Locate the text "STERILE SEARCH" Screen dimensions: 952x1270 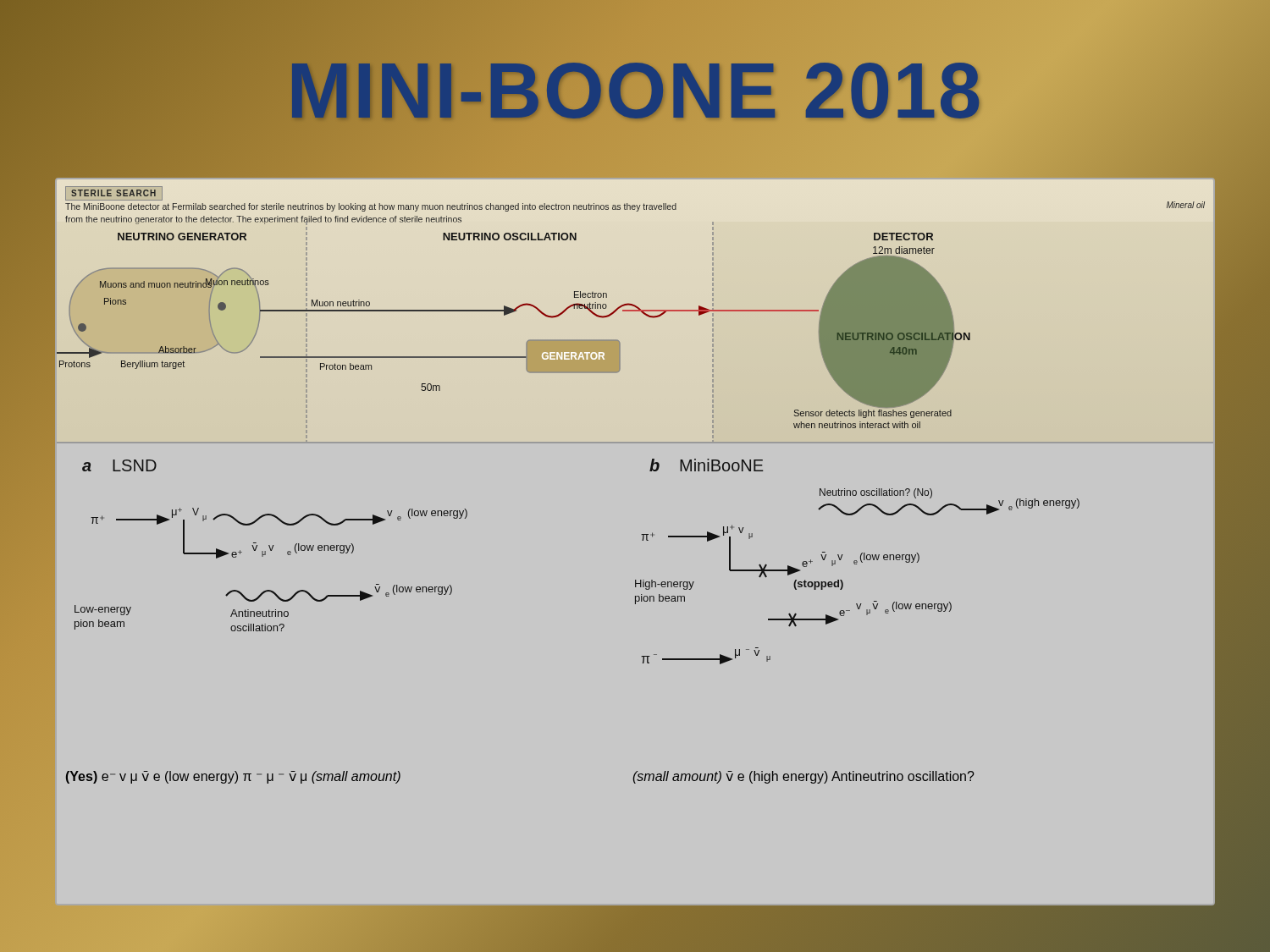coord(114,193)
